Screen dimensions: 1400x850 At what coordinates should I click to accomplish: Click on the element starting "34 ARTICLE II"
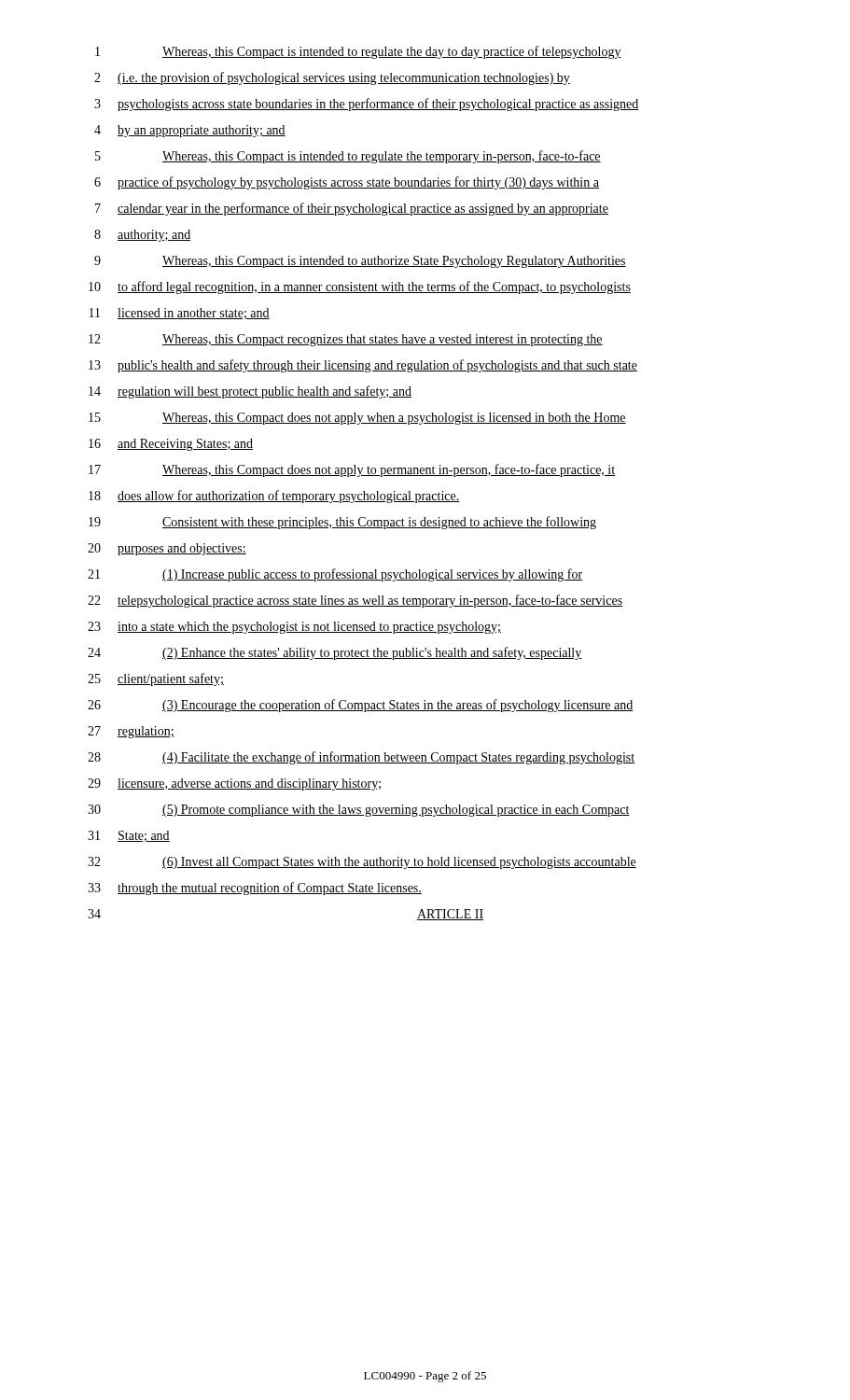pyautogui.click(x=425, y=915)
